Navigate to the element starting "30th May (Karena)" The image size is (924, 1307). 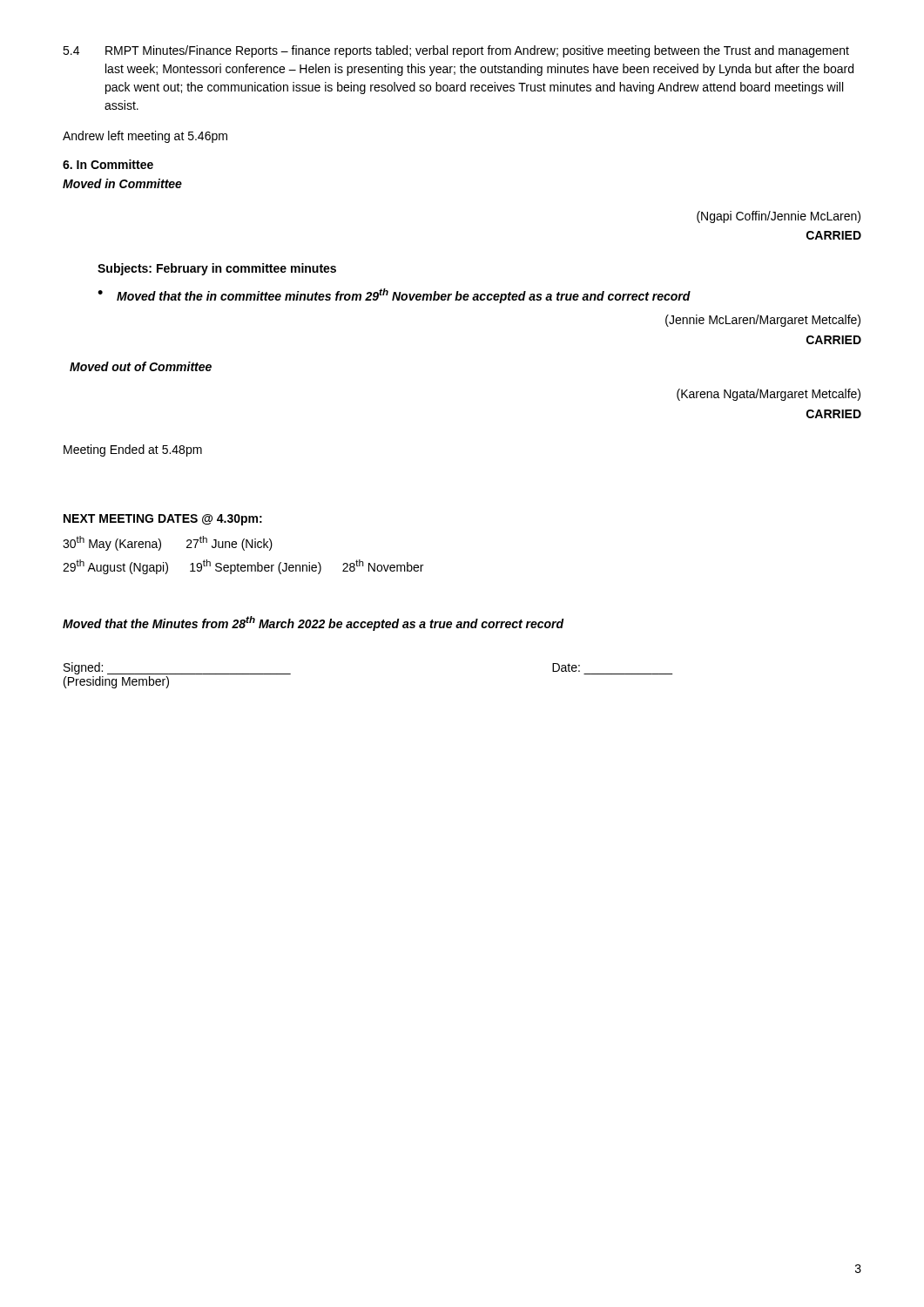click(x=243, y=554)
